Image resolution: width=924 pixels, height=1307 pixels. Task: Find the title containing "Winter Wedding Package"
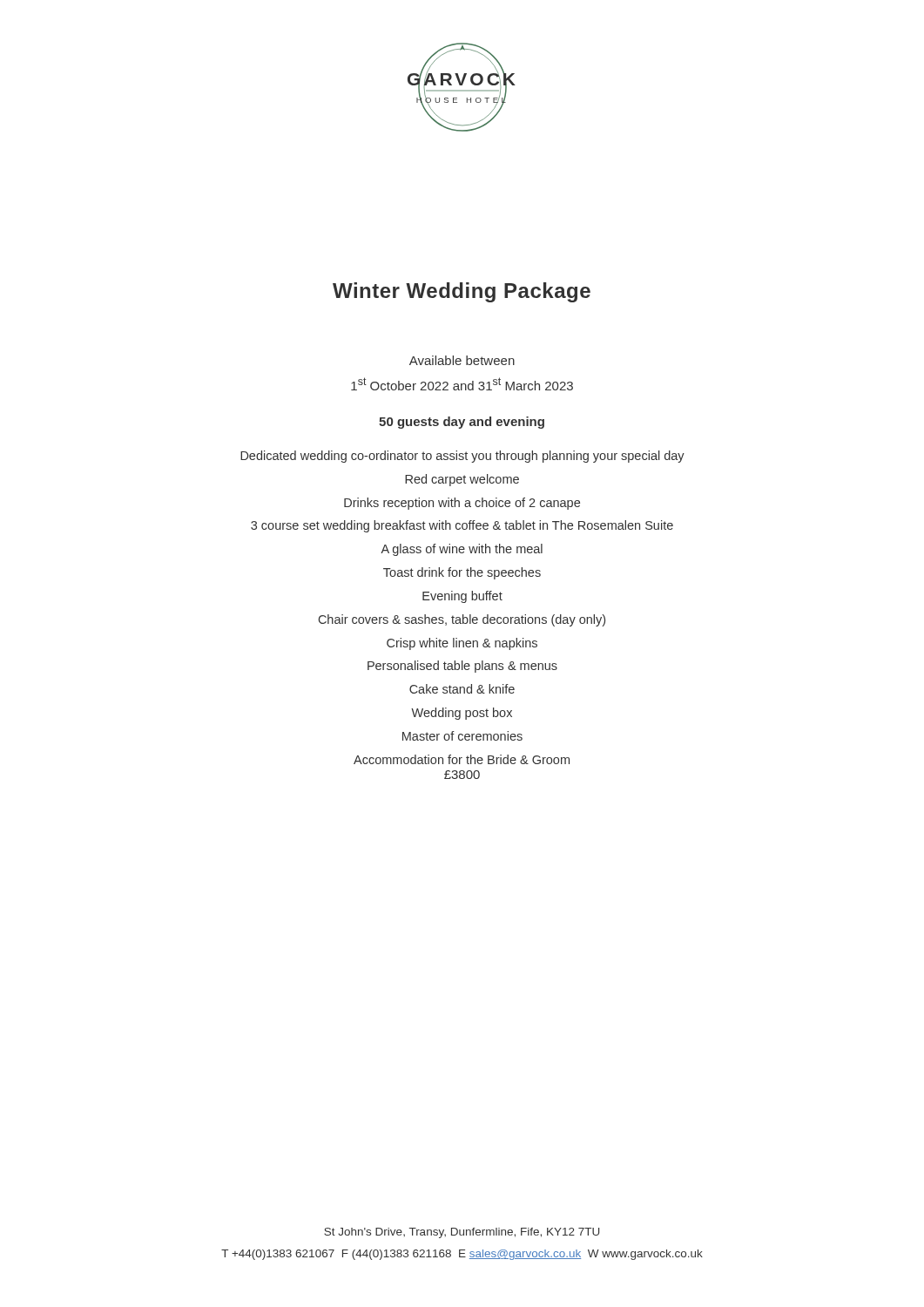point(462,291)
